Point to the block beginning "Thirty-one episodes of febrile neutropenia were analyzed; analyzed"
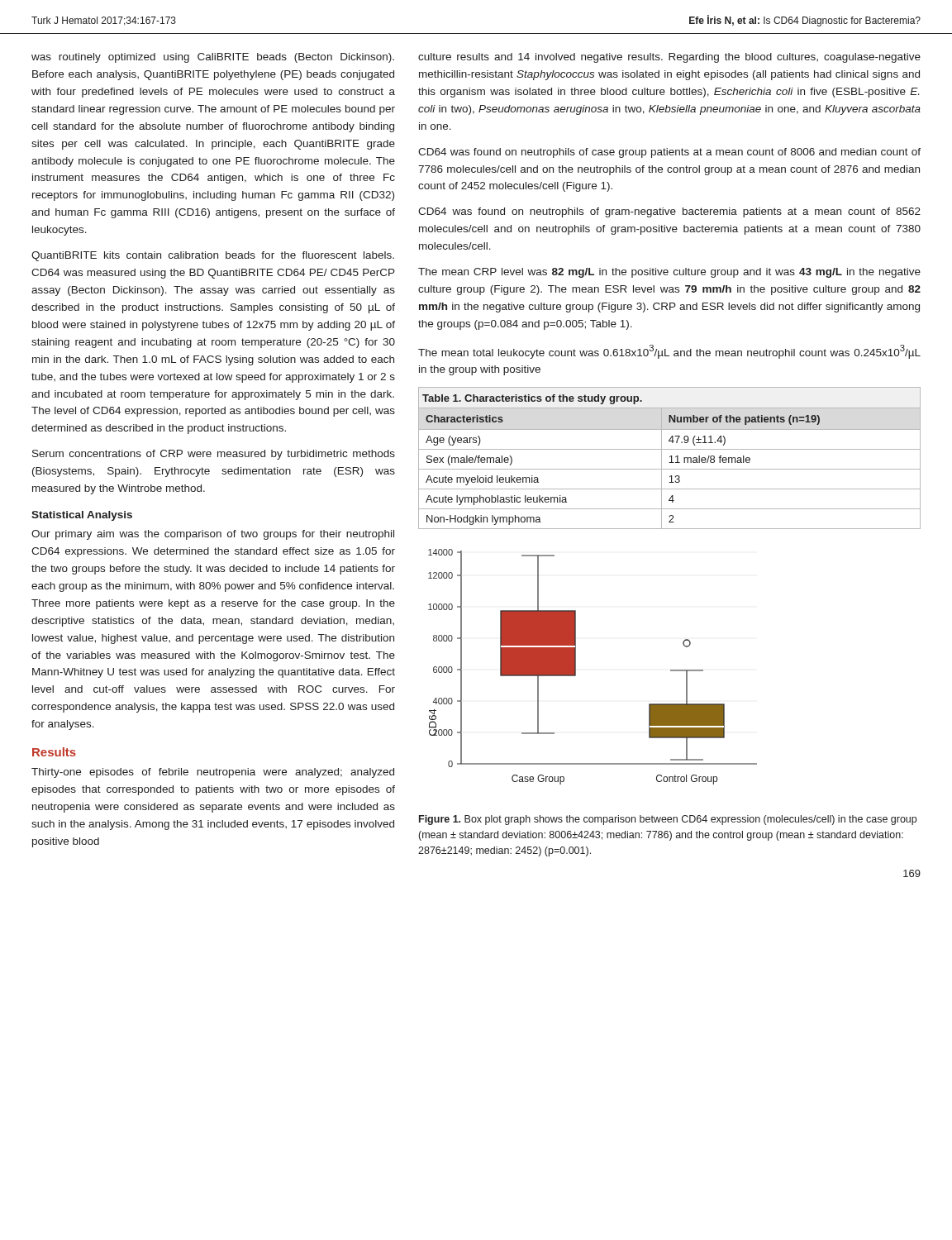The height and width of the screenshot is (1240, 952). (213, 807)
